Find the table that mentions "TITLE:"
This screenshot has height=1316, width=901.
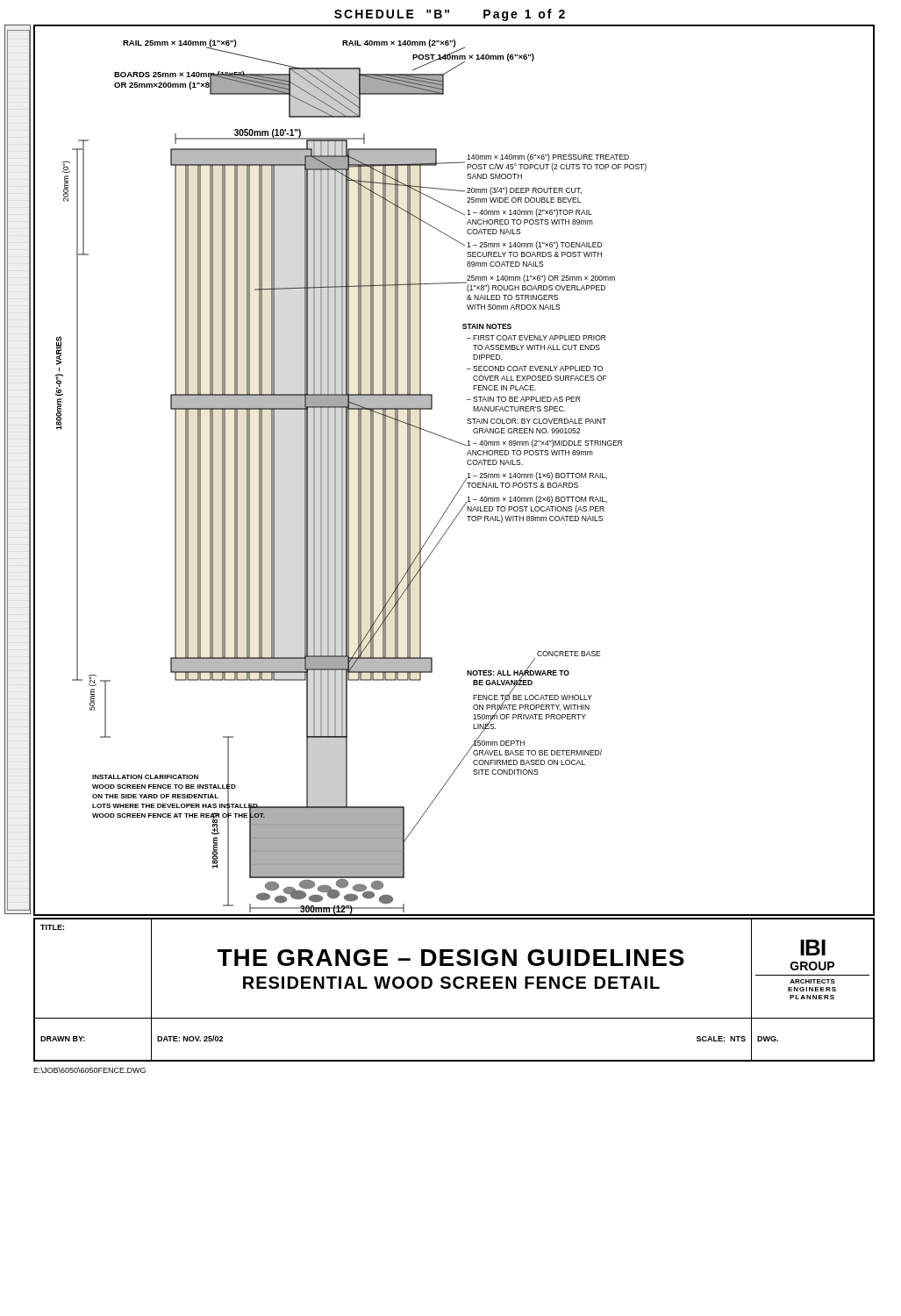[x=454, y=990]
